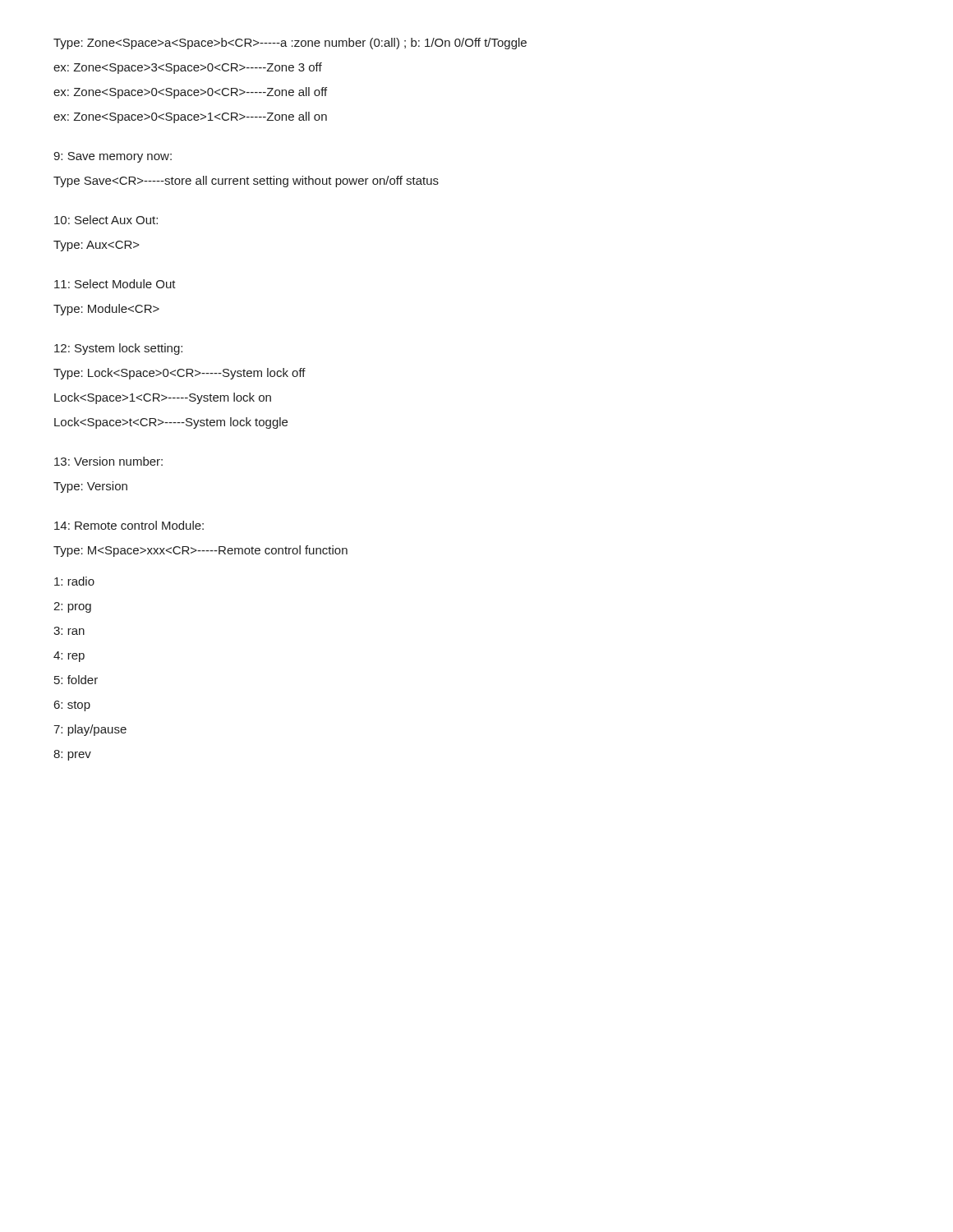This screenshot has height=1232, width=953.
Task: Navigate to the region starting "Type: Aux"
Action: [97, 244]
